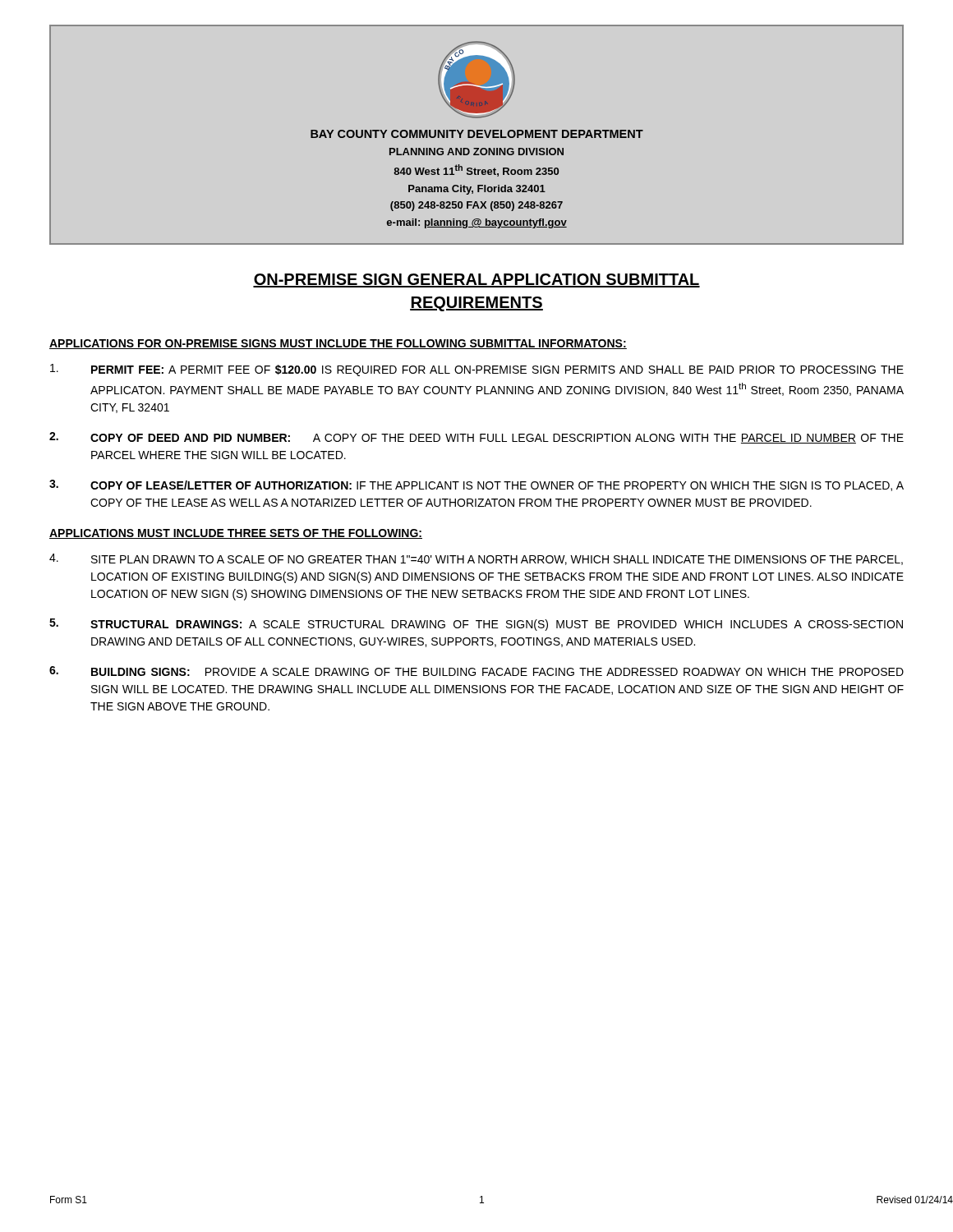Screen dimensions: 1232x953
Task: Locate the block of text that opens with "PERMIT FEE: A PERMIT FEE OF"
Action: tap(476, 389)
